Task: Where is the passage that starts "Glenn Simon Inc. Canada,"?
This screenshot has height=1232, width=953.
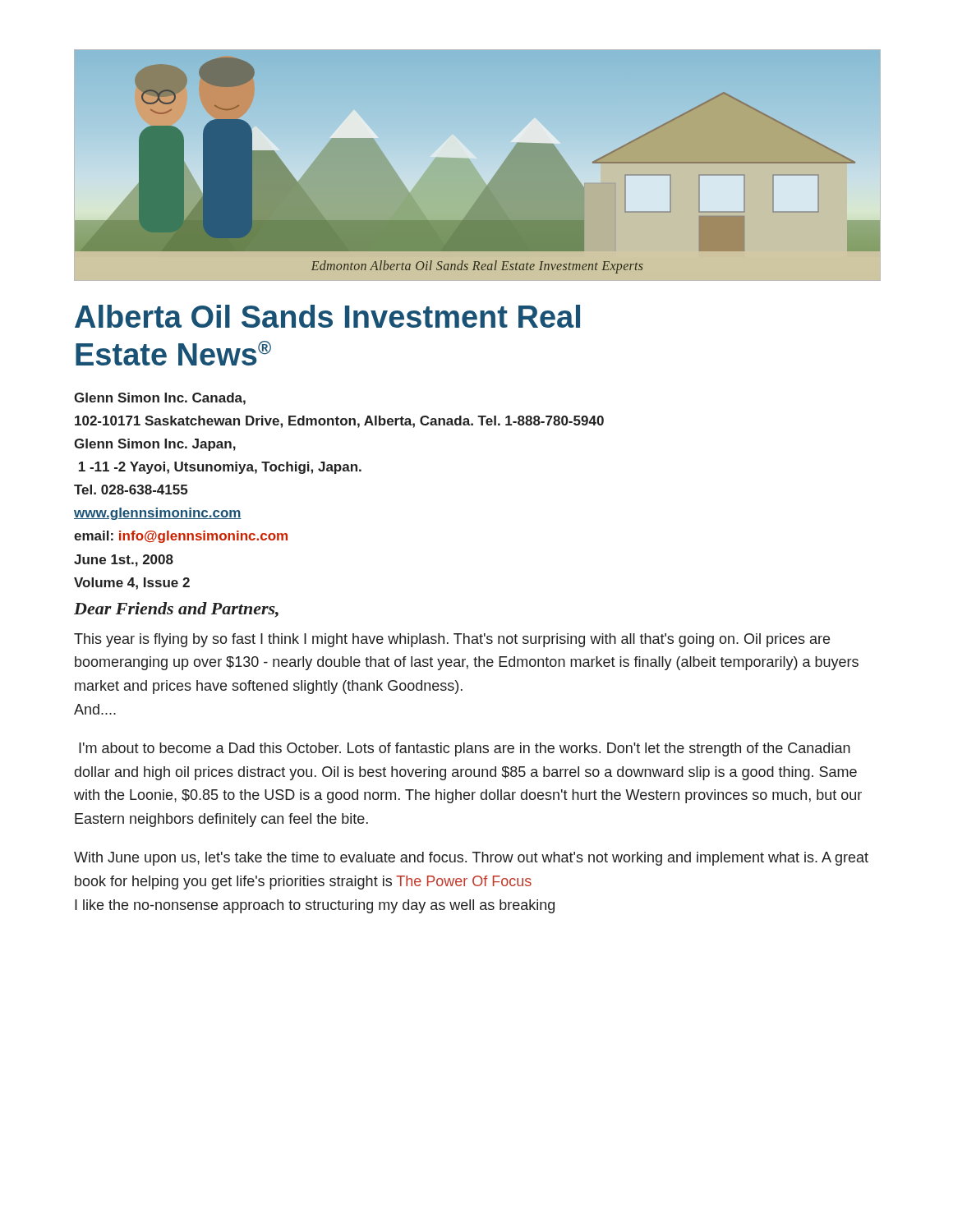Action: click(160, 399)
